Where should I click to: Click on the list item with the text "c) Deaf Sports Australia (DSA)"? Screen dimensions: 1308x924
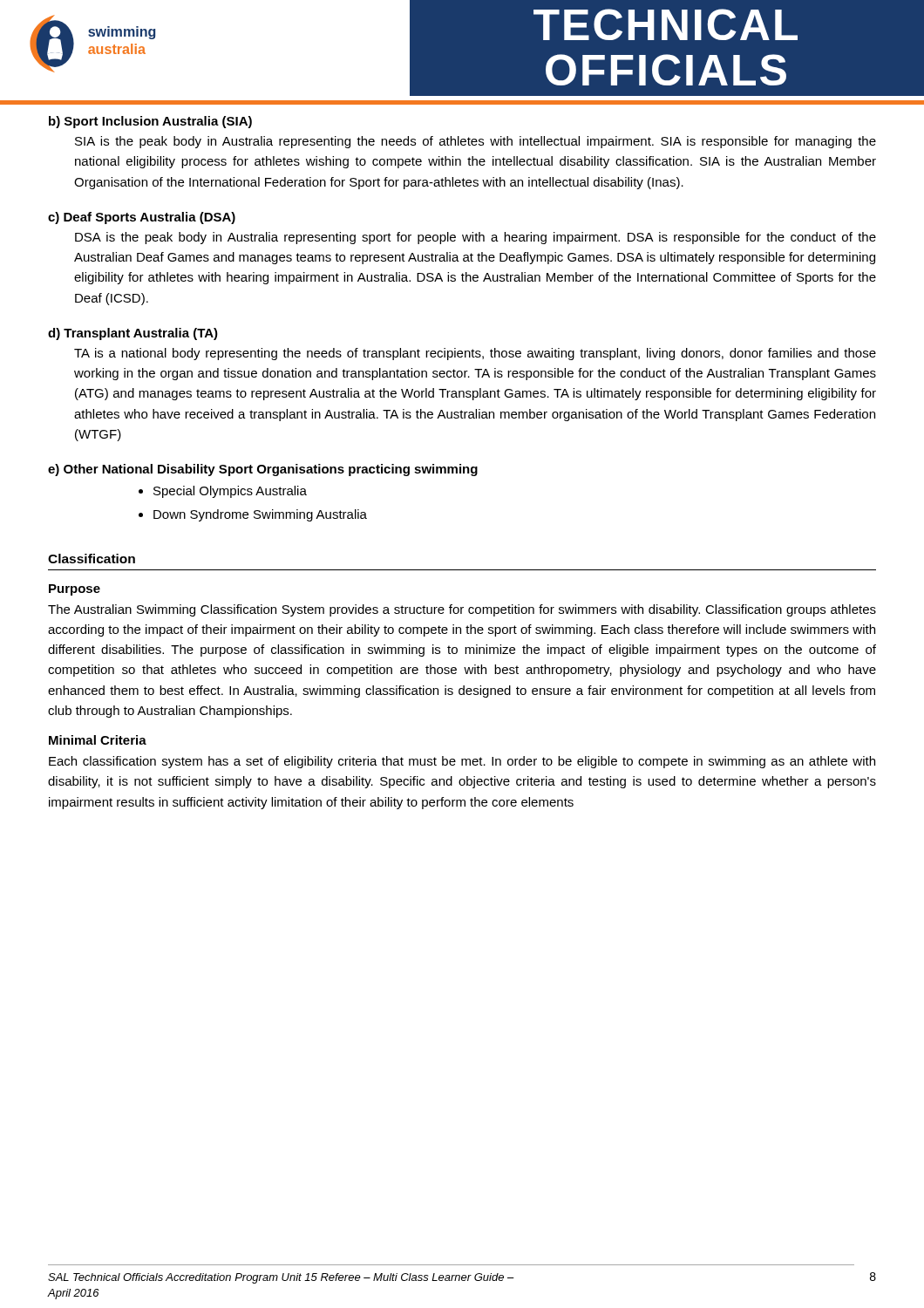pos(462,258)
